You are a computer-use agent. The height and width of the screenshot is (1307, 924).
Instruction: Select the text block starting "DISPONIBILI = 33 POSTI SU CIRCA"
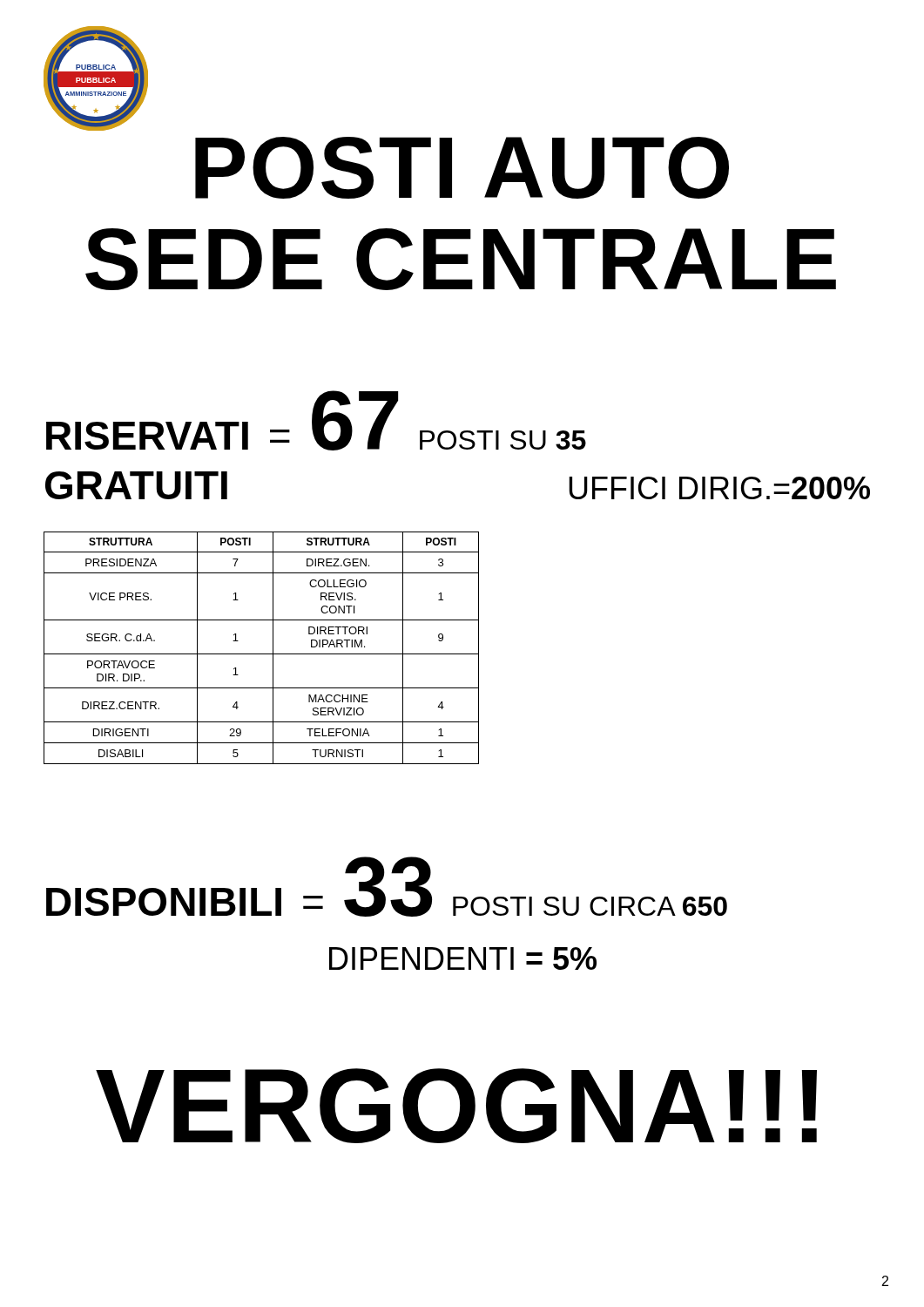click(386, 887)
